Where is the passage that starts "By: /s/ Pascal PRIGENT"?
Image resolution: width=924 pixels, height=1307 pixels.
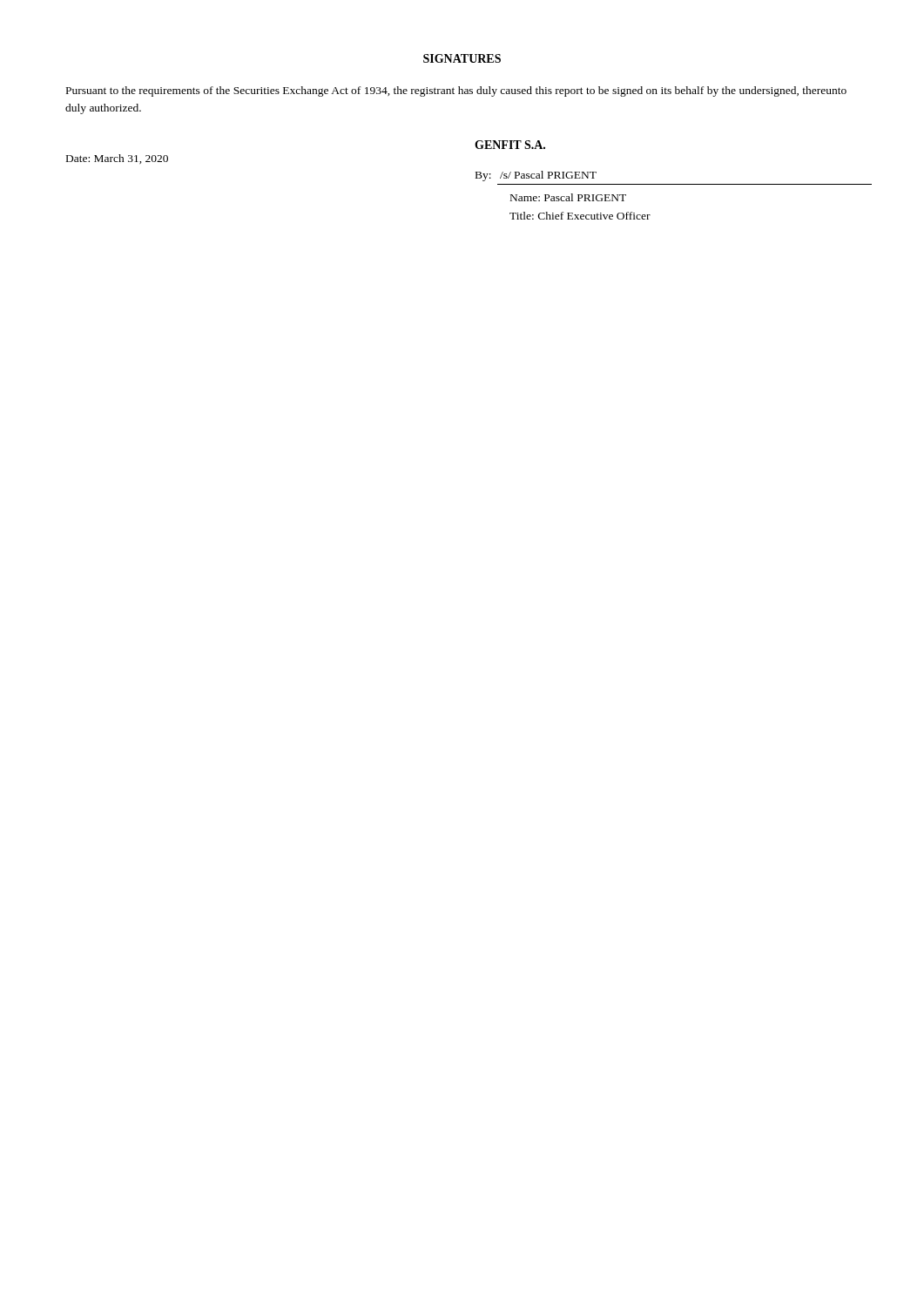tap(536, 176)
